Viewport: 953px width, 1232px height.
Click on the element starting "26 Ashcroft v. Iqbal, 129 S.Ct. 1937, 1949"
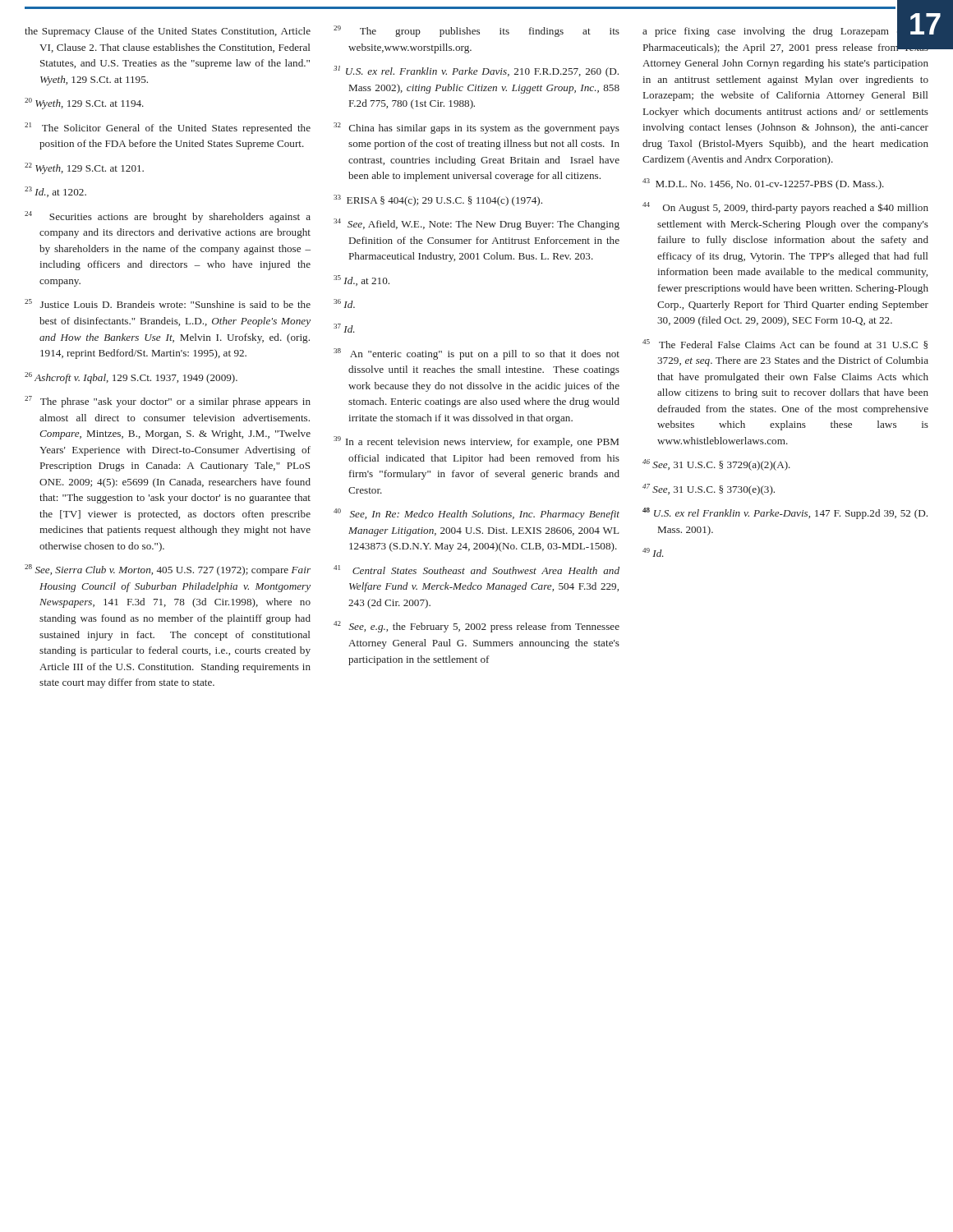[131, 376]
